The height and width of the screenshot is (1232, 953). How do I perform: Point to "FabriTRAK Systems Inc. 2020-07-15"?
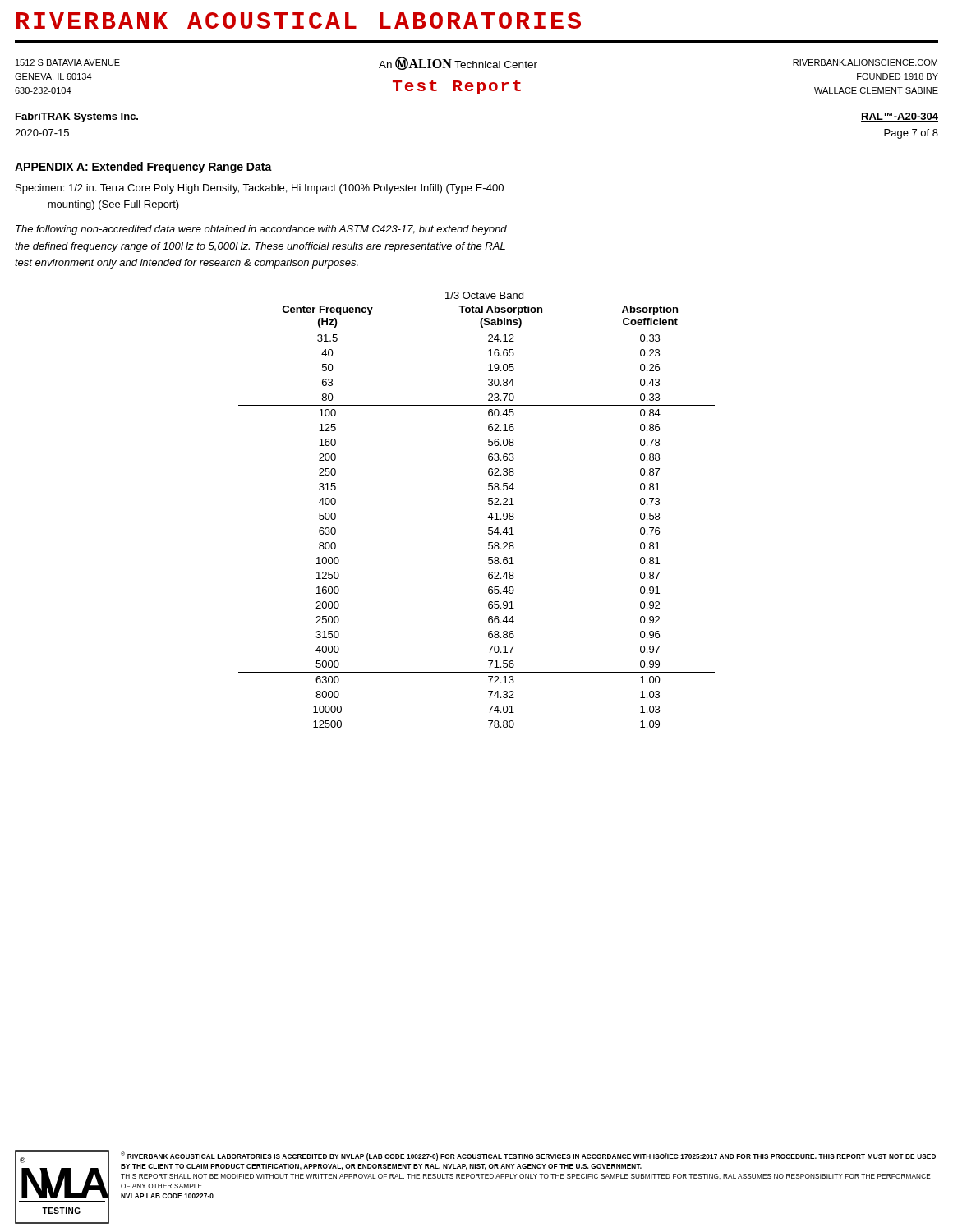[77, 124]
